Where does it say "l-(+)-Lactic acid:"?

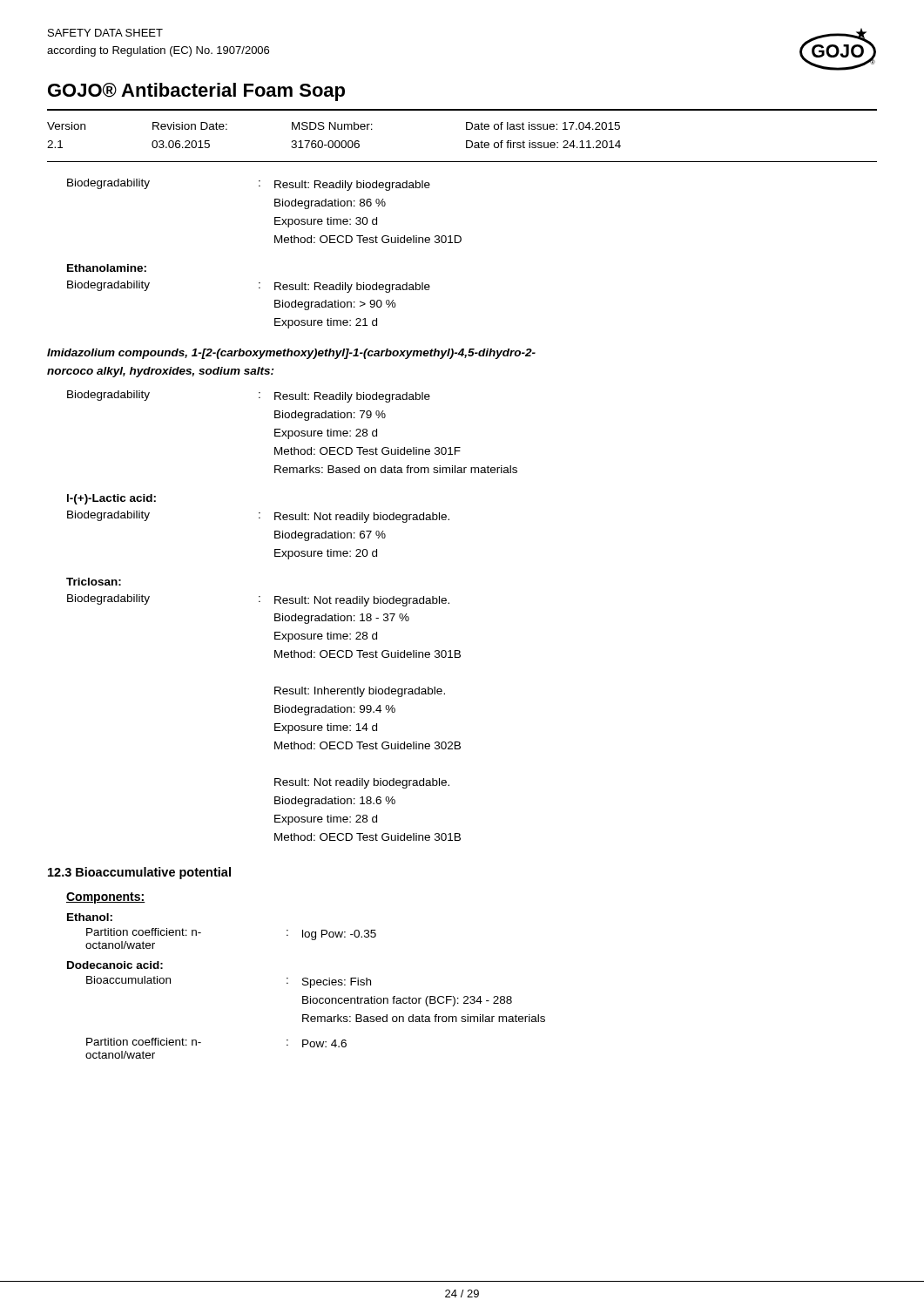point(111,498)
